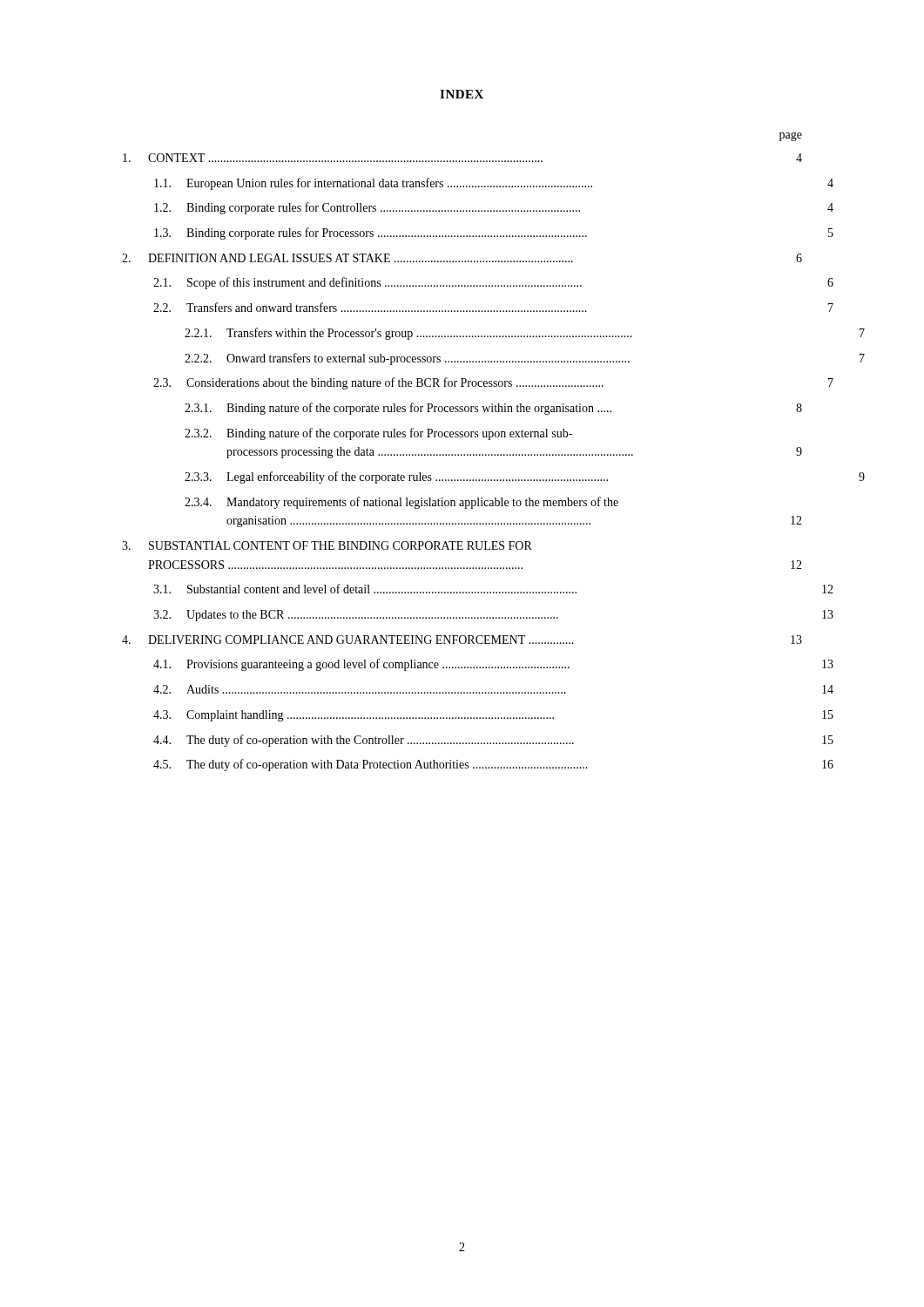The image size is (924, 1307).
Task: Click on the region starting "2.3.2. Binding nature of"
Action: pyautogui.click(x=493, y=444)
